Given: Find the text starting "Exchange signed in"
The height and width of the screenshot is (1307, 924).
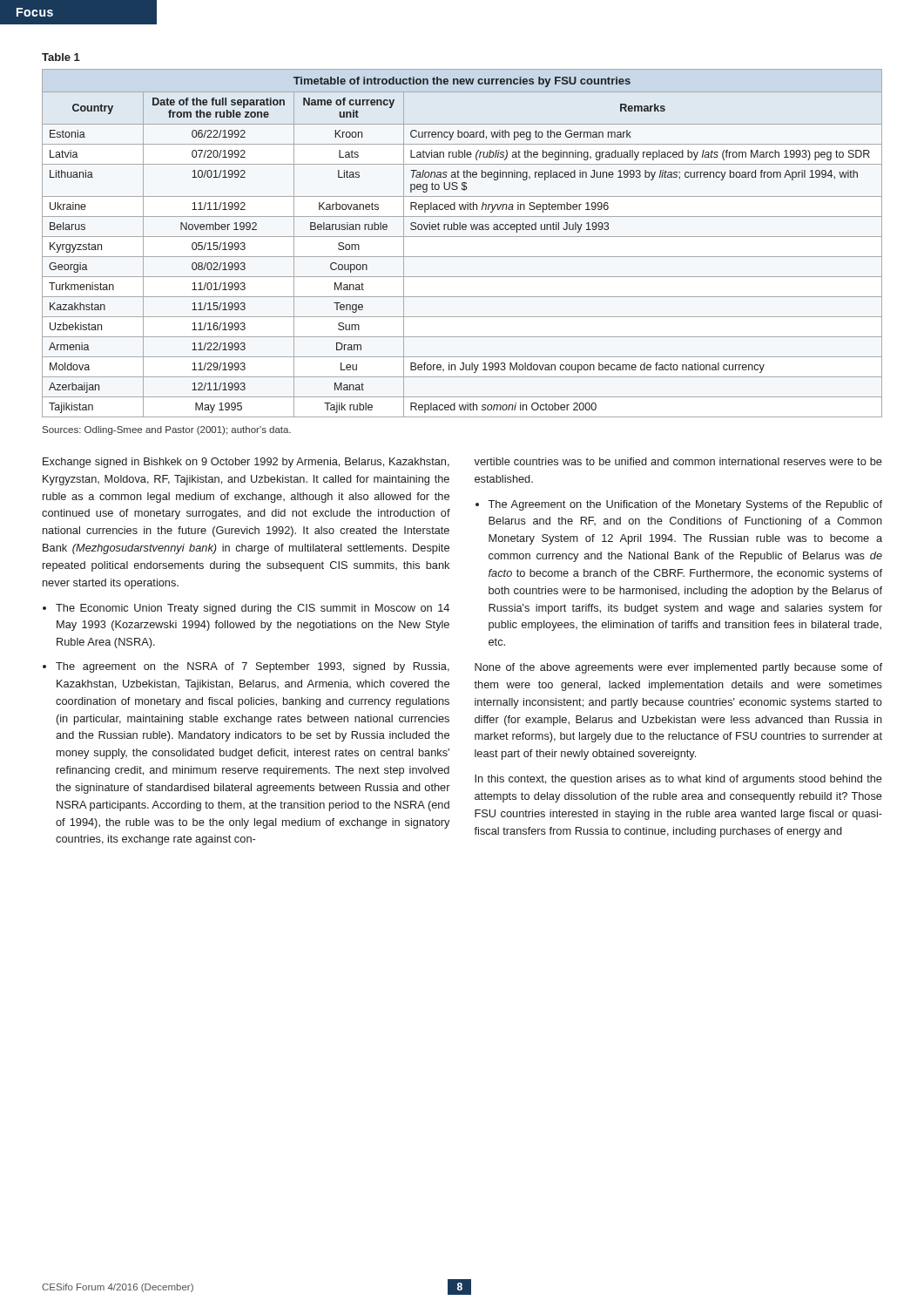Looking at the screenshot, I should [x=246, y=522].
